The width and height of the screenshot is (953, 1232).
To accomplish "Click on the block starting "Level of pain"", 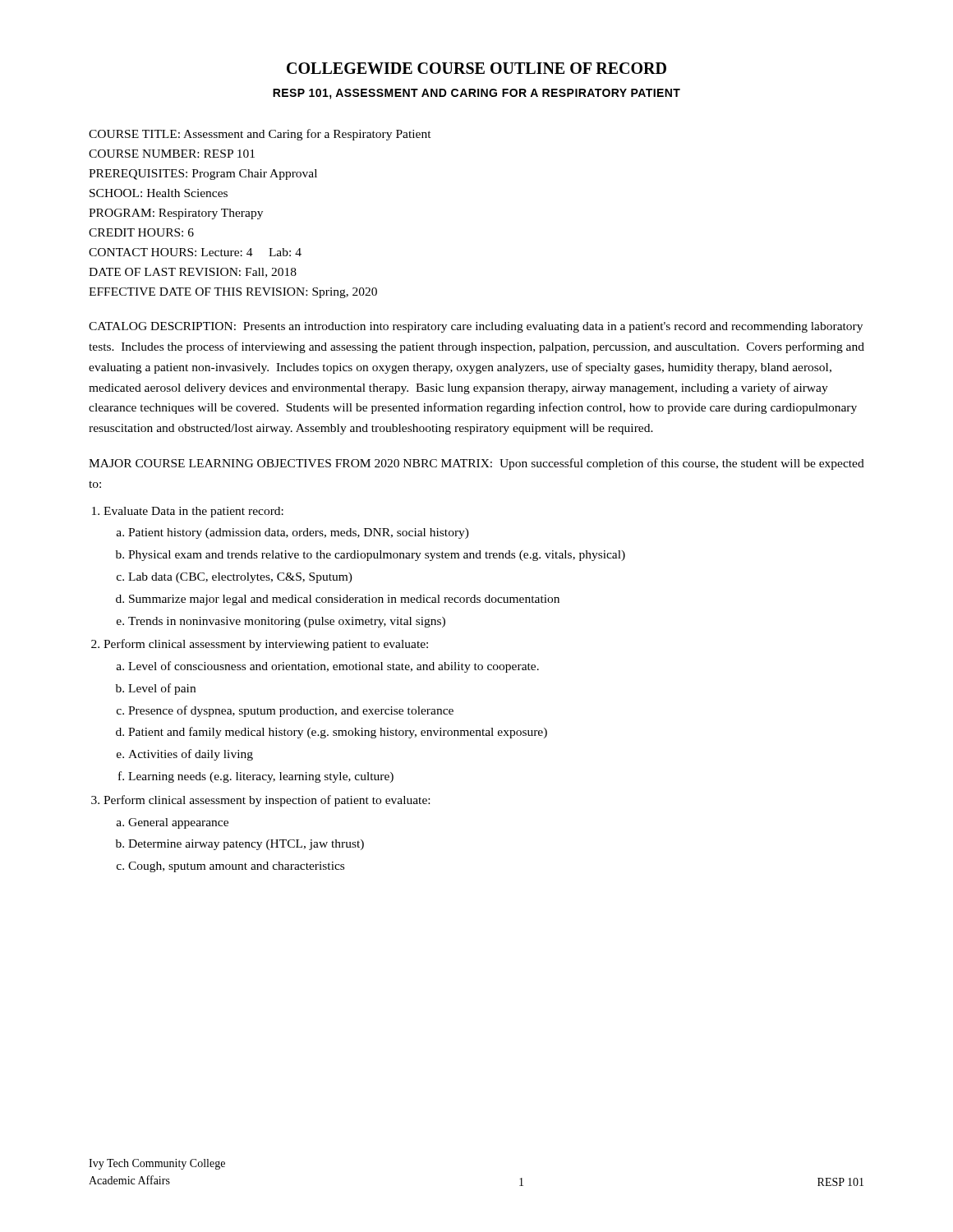I will click(x=162, y=688).
